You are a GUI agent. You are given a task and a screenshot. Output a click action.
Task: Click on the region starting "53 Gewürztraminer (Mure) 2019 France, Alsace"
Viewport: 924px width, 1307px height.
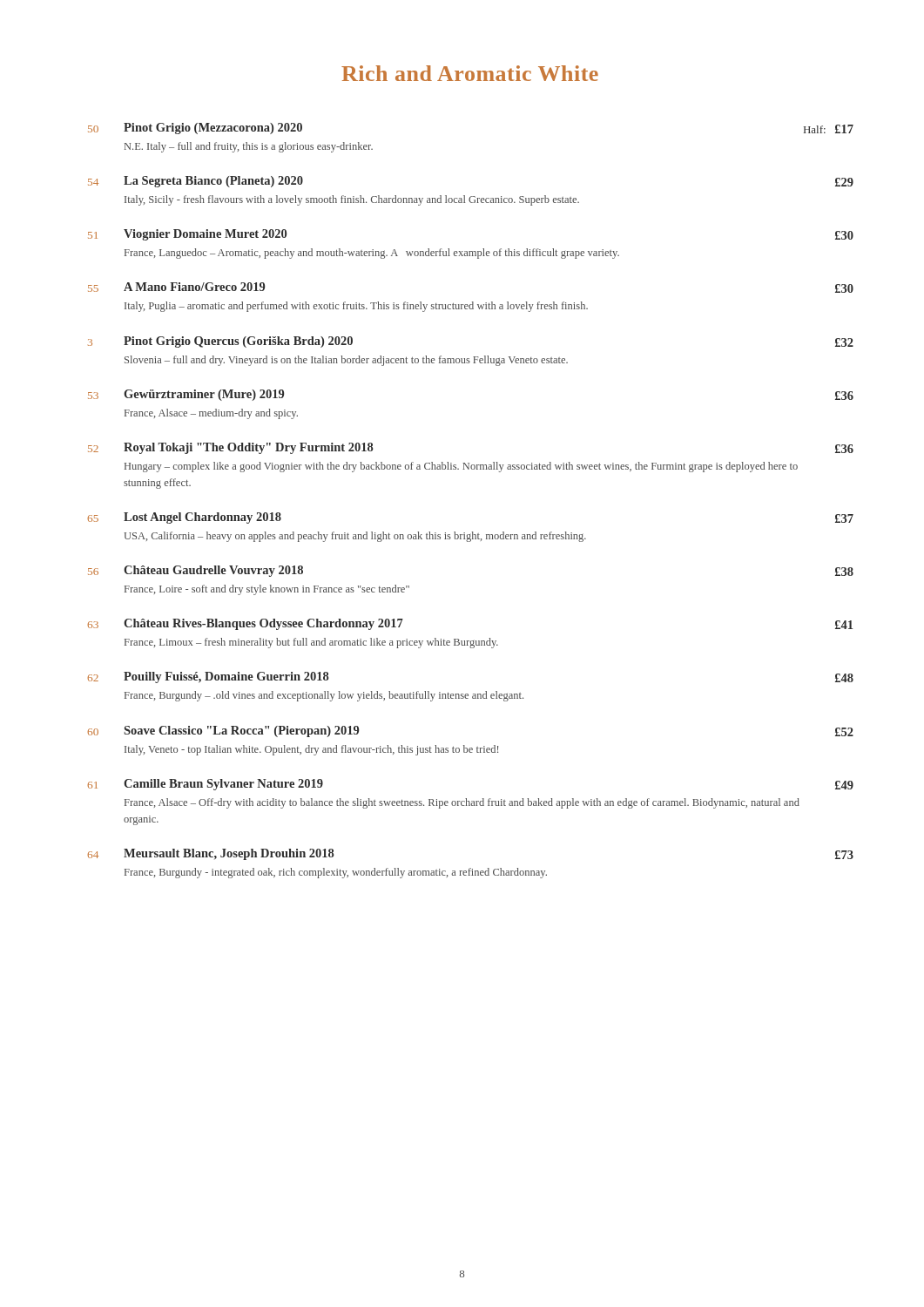(212, 395)
